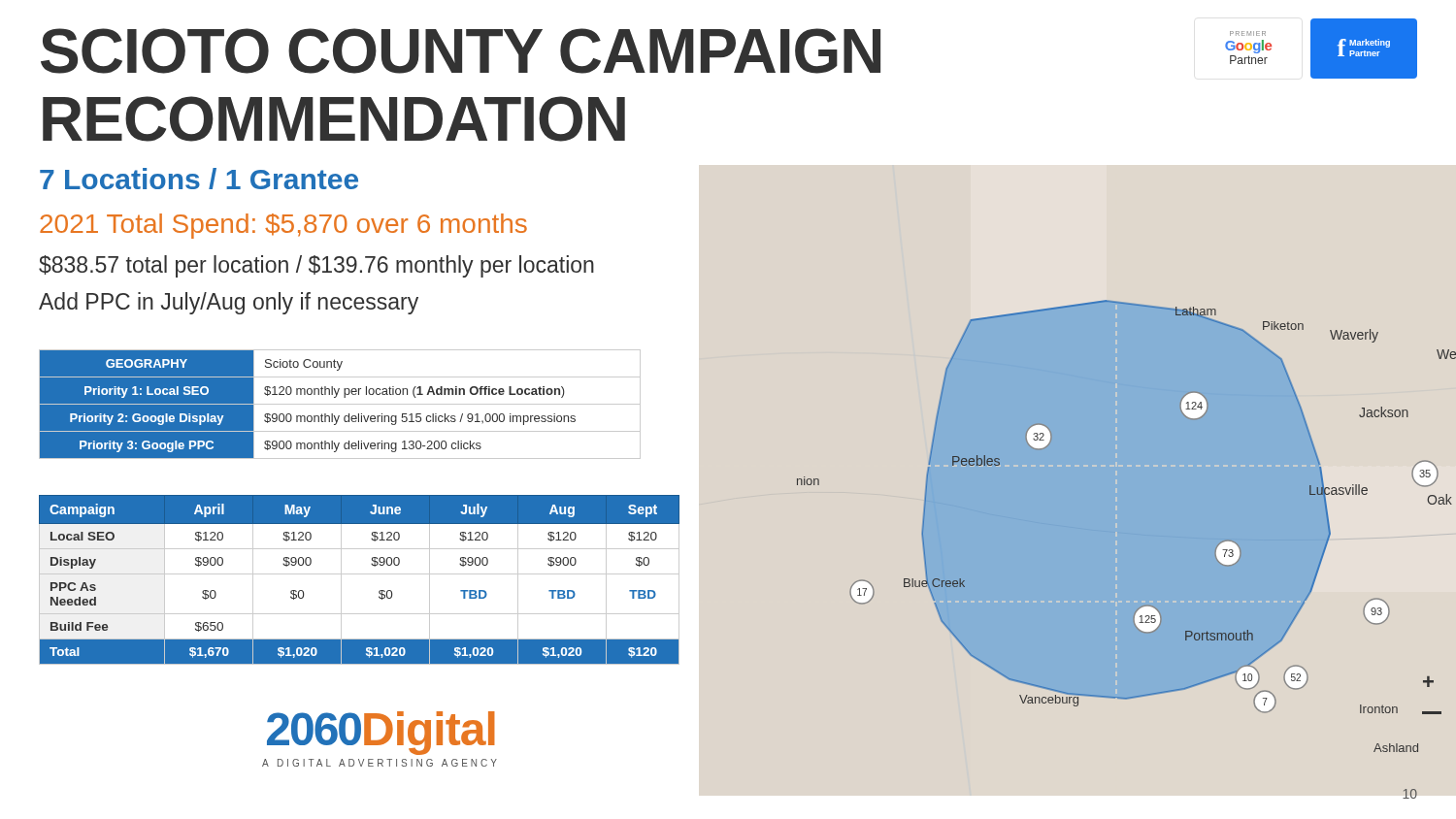Find the table that mentions "Priority 2: Google Display"
This screenshot has height=819, width=1456.
pos(340,404)
